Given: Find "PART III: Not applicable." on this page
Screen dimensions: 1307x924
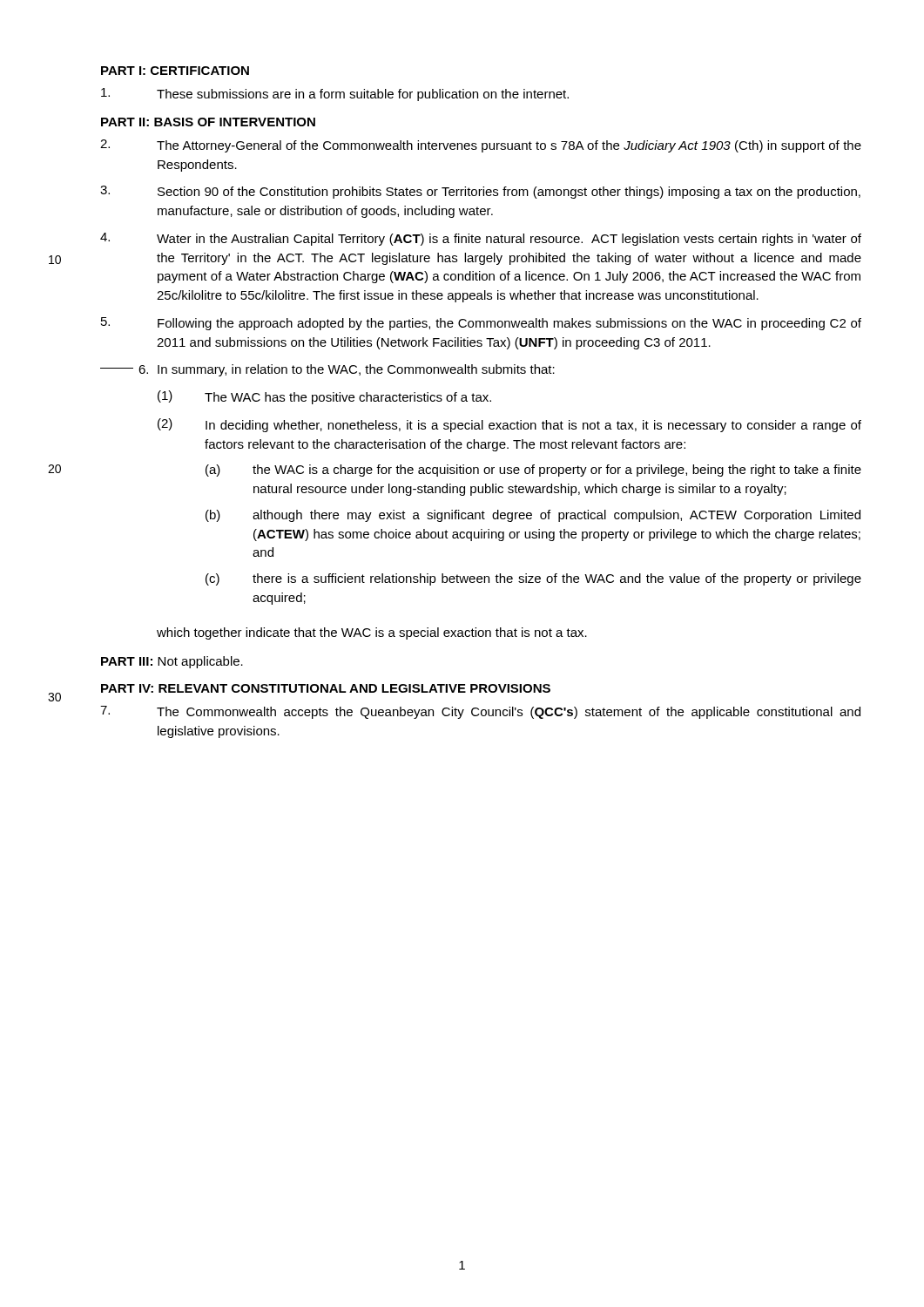Looking at the screenshot, I should (x=172, y=661).
